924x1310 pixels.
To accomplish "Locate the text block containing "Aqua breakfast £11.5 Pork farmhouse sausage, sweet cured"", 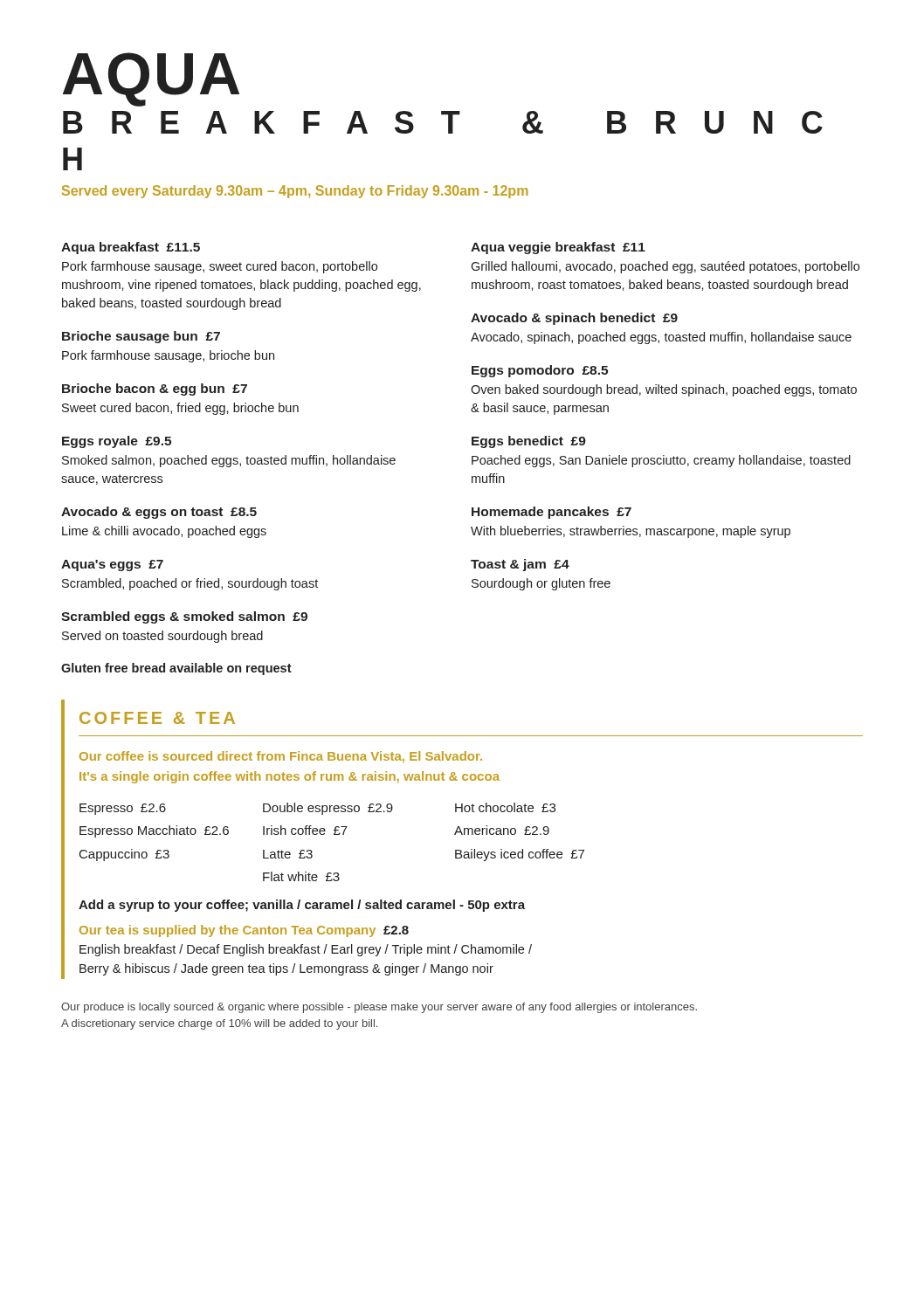I will (246, 276).
